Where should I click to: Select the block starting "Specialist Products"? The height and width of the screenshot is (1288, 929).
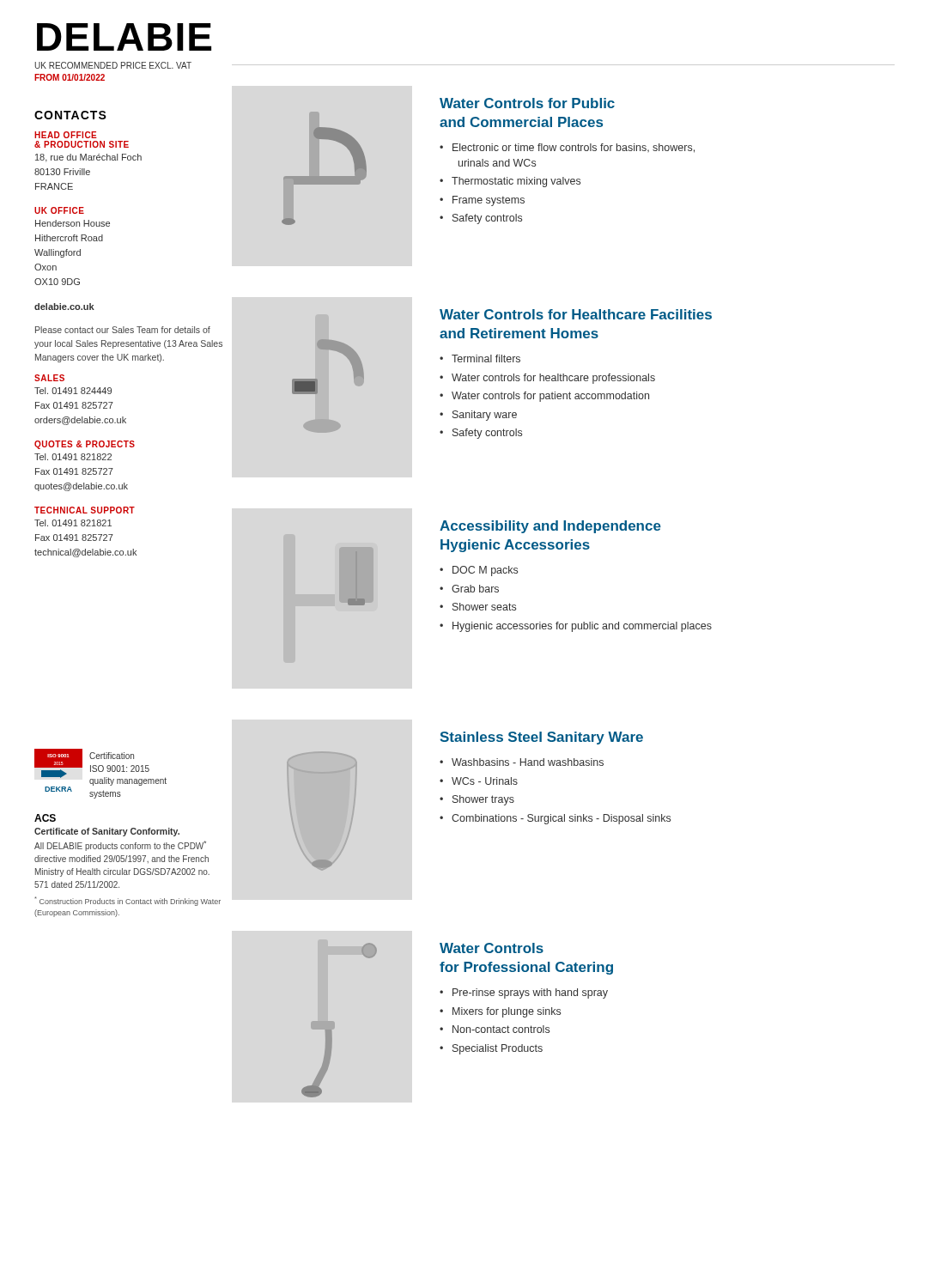pyautogui.click(x=497, y=1048)
